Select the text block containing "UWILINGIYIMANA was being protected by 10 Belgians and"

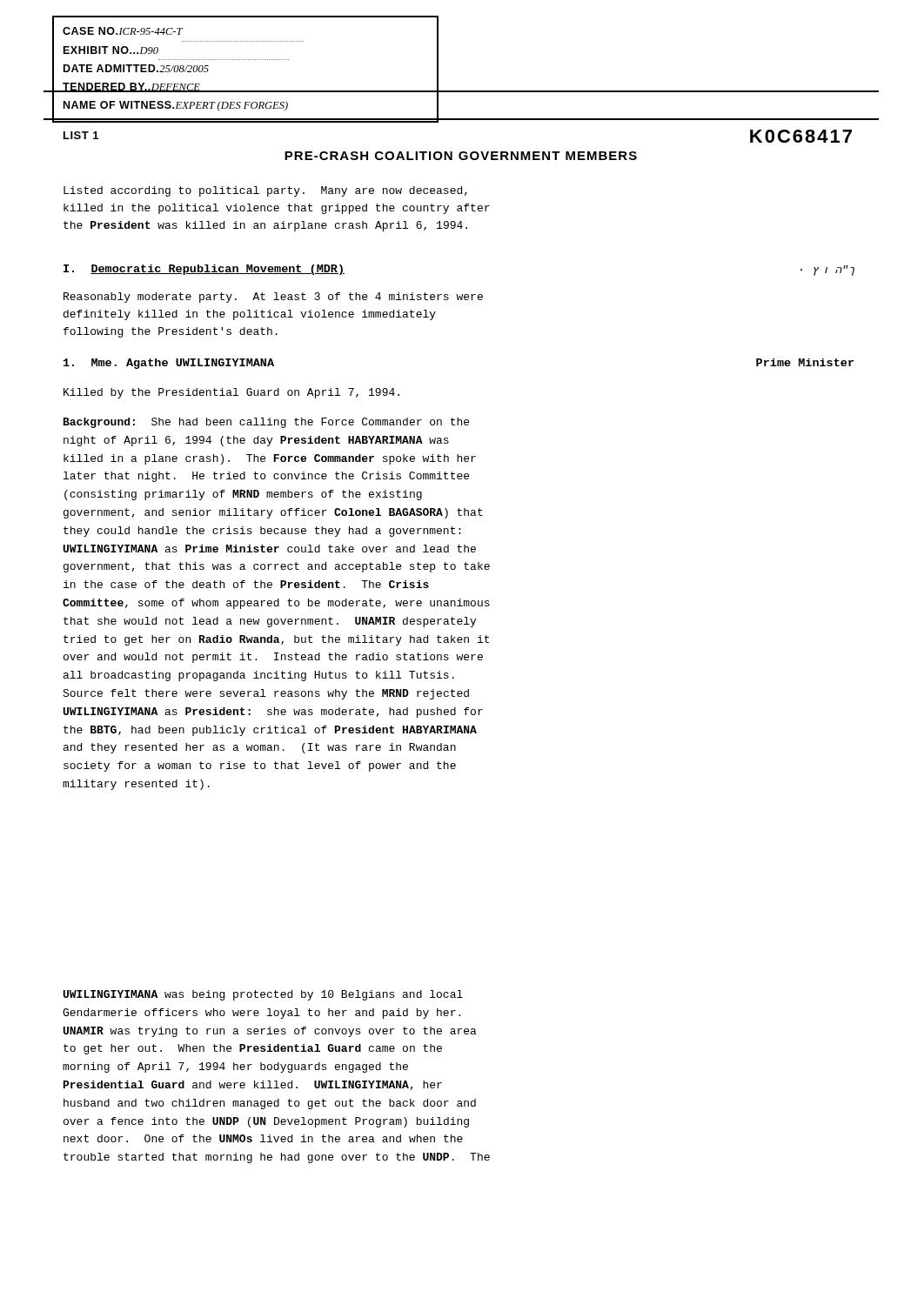(276, 1076)
